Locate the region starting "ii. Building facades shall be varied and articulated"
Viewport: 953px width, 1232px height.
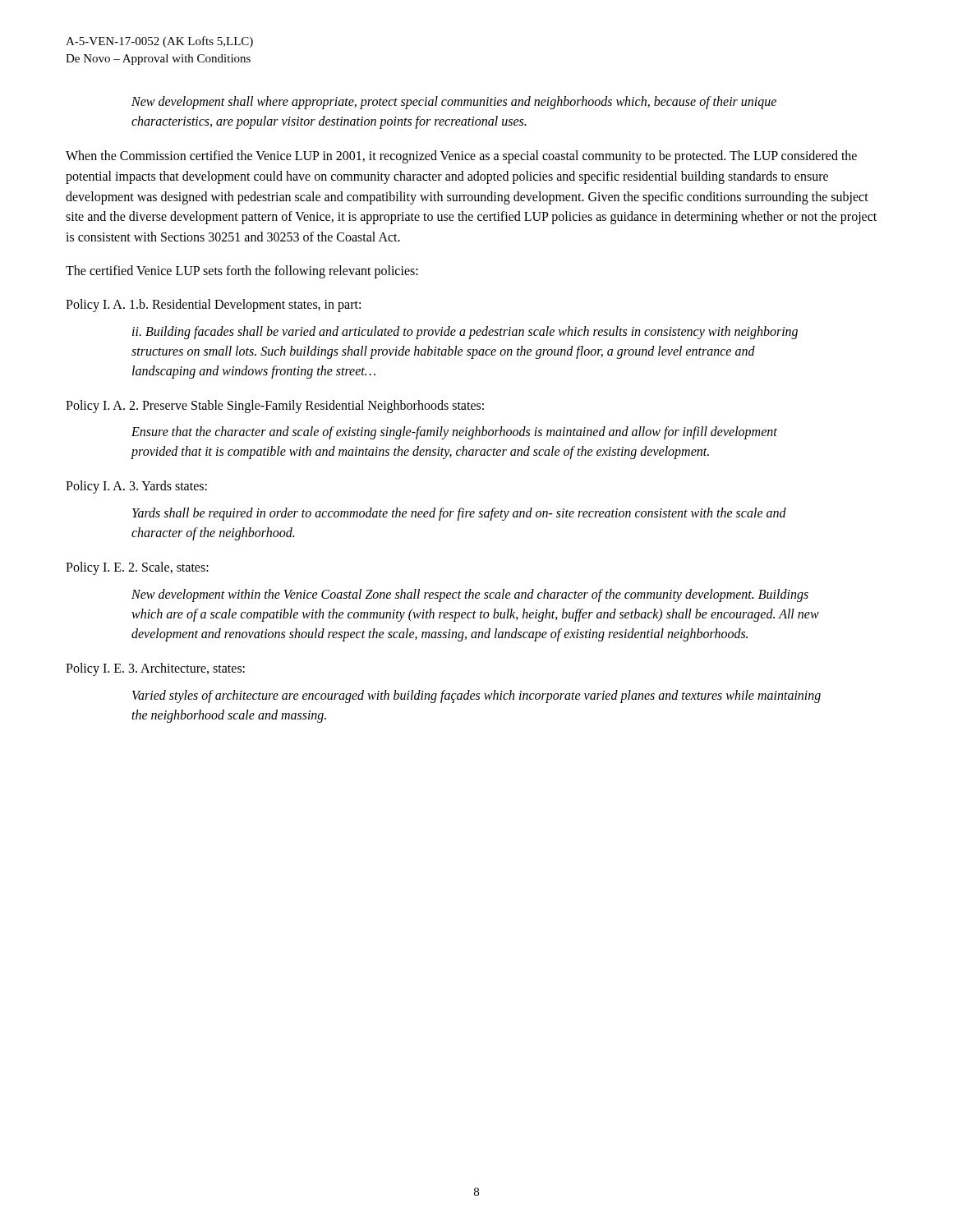pyautogui.click(x=465, y=351)
